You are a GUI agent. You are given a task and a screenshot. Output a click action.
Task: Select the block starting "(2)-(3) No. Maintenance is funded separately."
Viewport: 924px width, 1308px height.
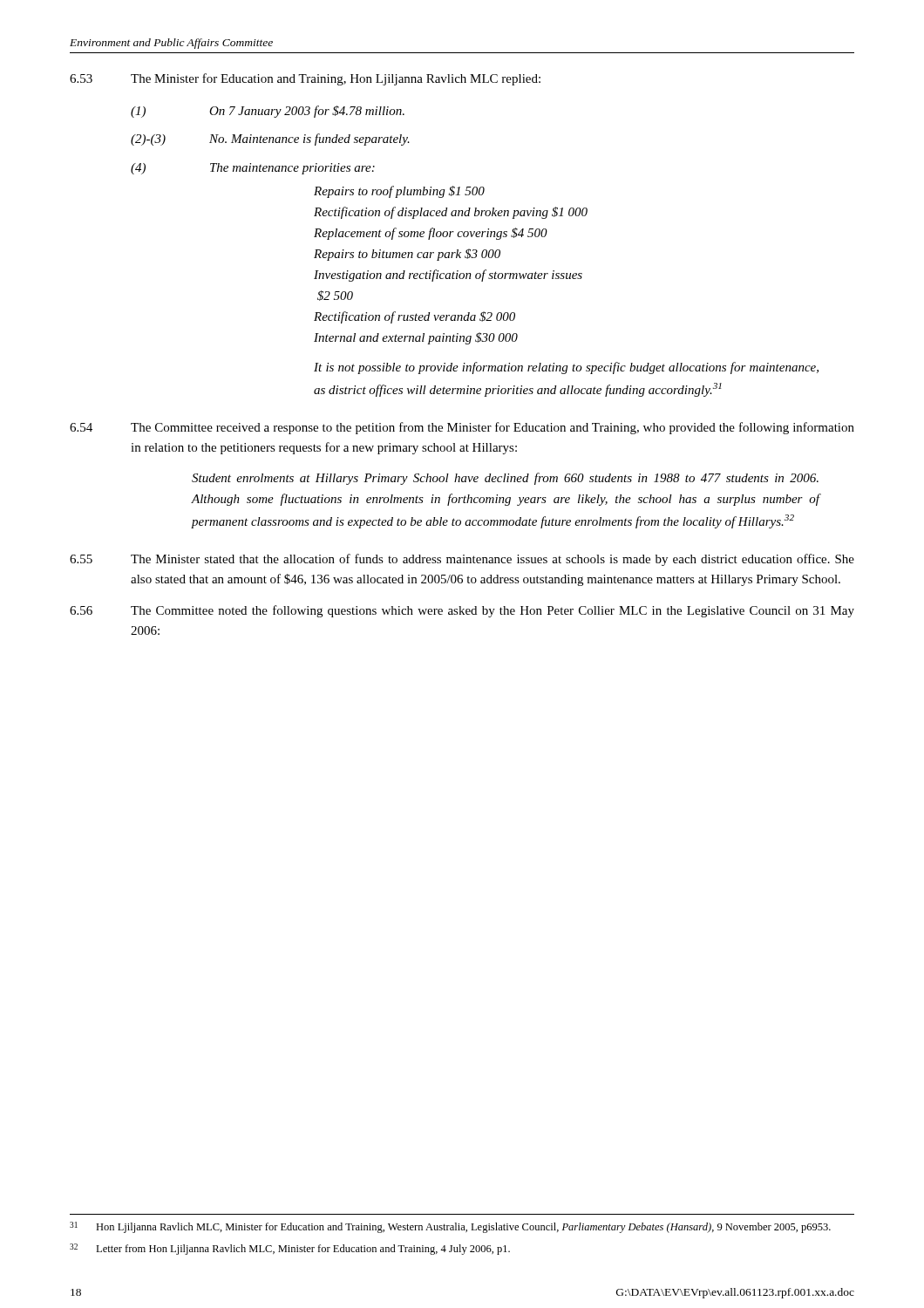tap(270, 140)
